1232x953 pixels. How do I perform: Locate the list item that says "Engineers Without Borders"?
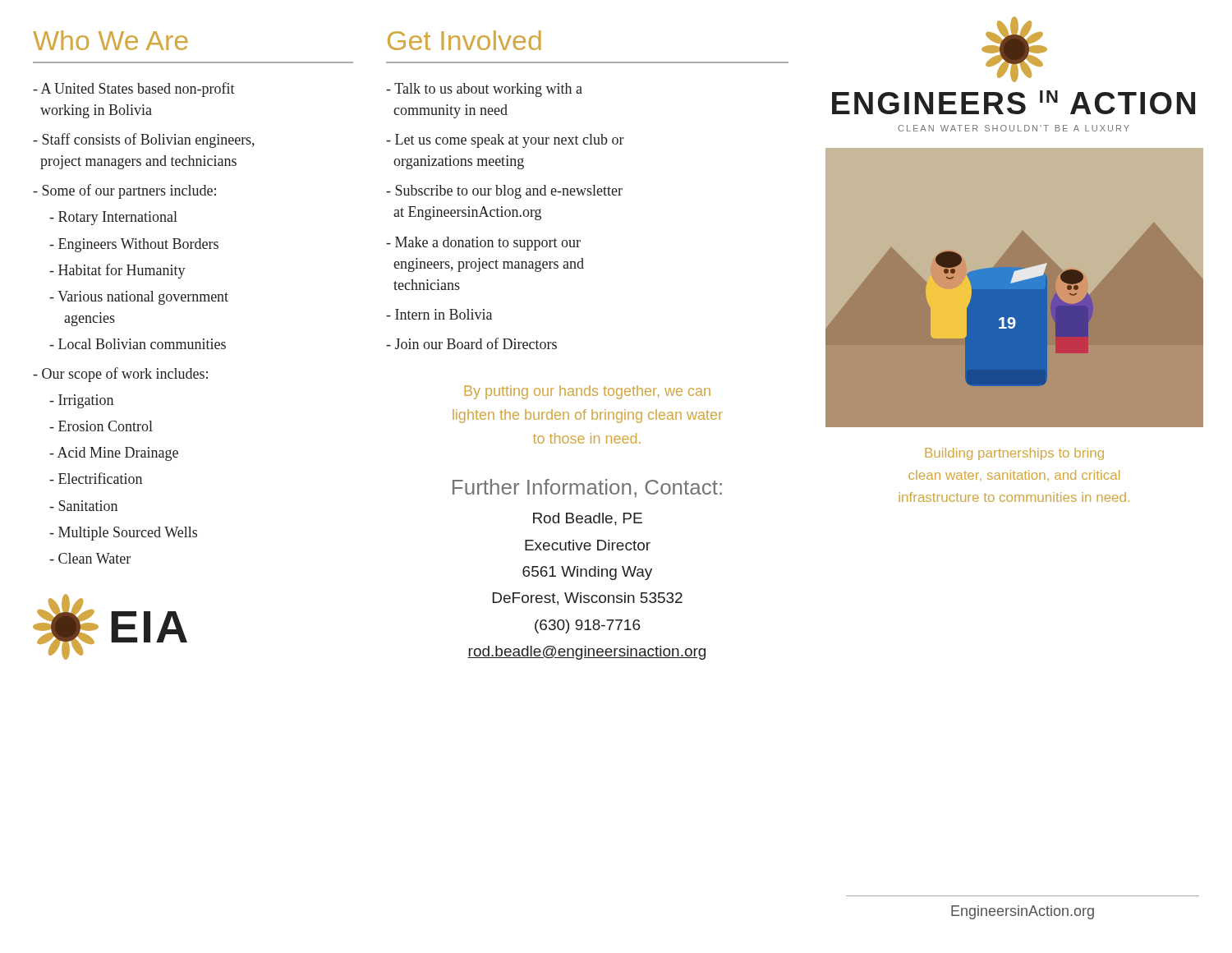pyautogui.click(x=134, y=244)
